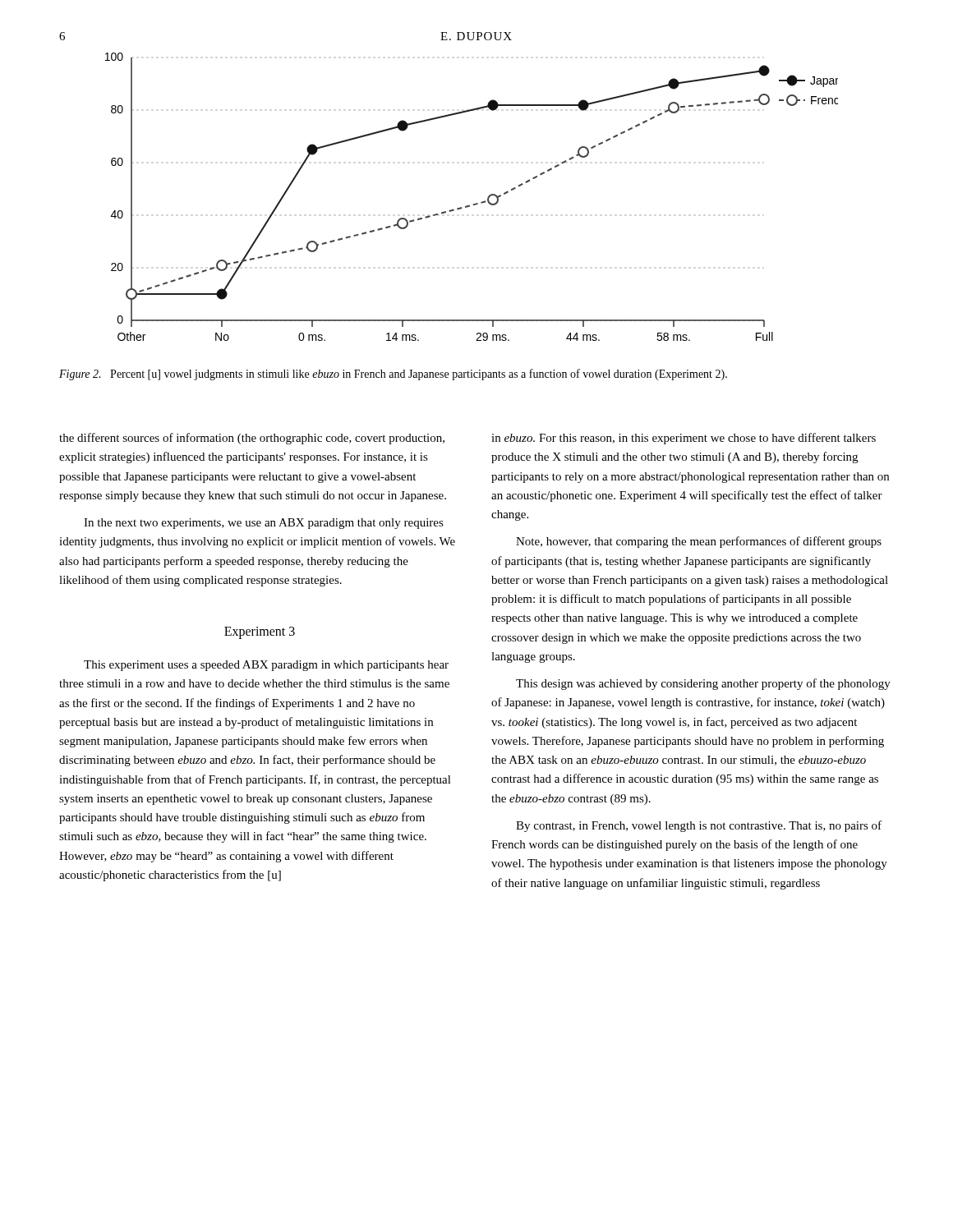Locate the block starting "the different sources of"
This screenshot has width=953, height=1232.
click(x=260, y=509)
